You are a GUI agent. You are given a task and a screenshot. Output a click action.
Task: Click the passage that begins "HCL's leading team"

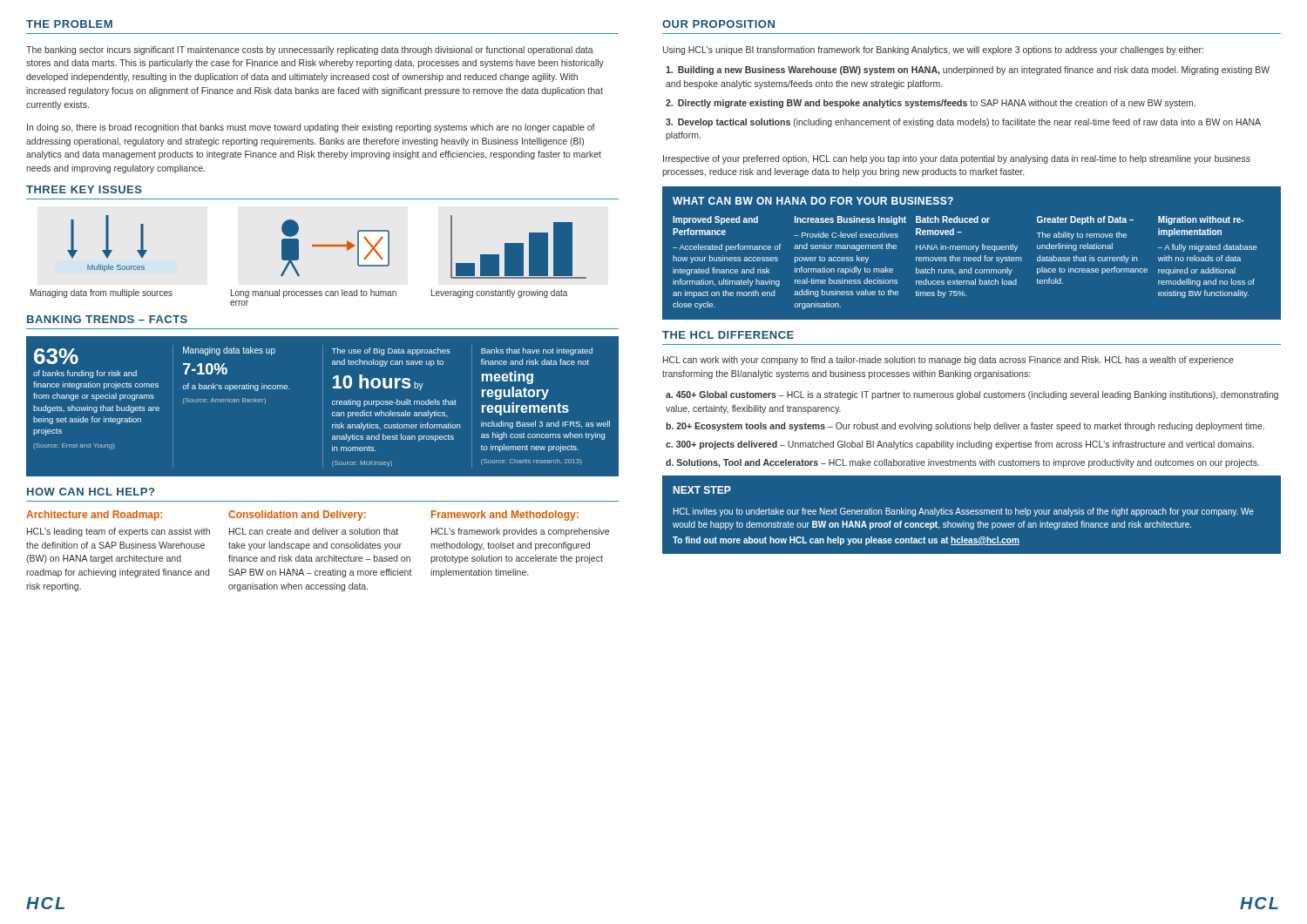point(120,559)
